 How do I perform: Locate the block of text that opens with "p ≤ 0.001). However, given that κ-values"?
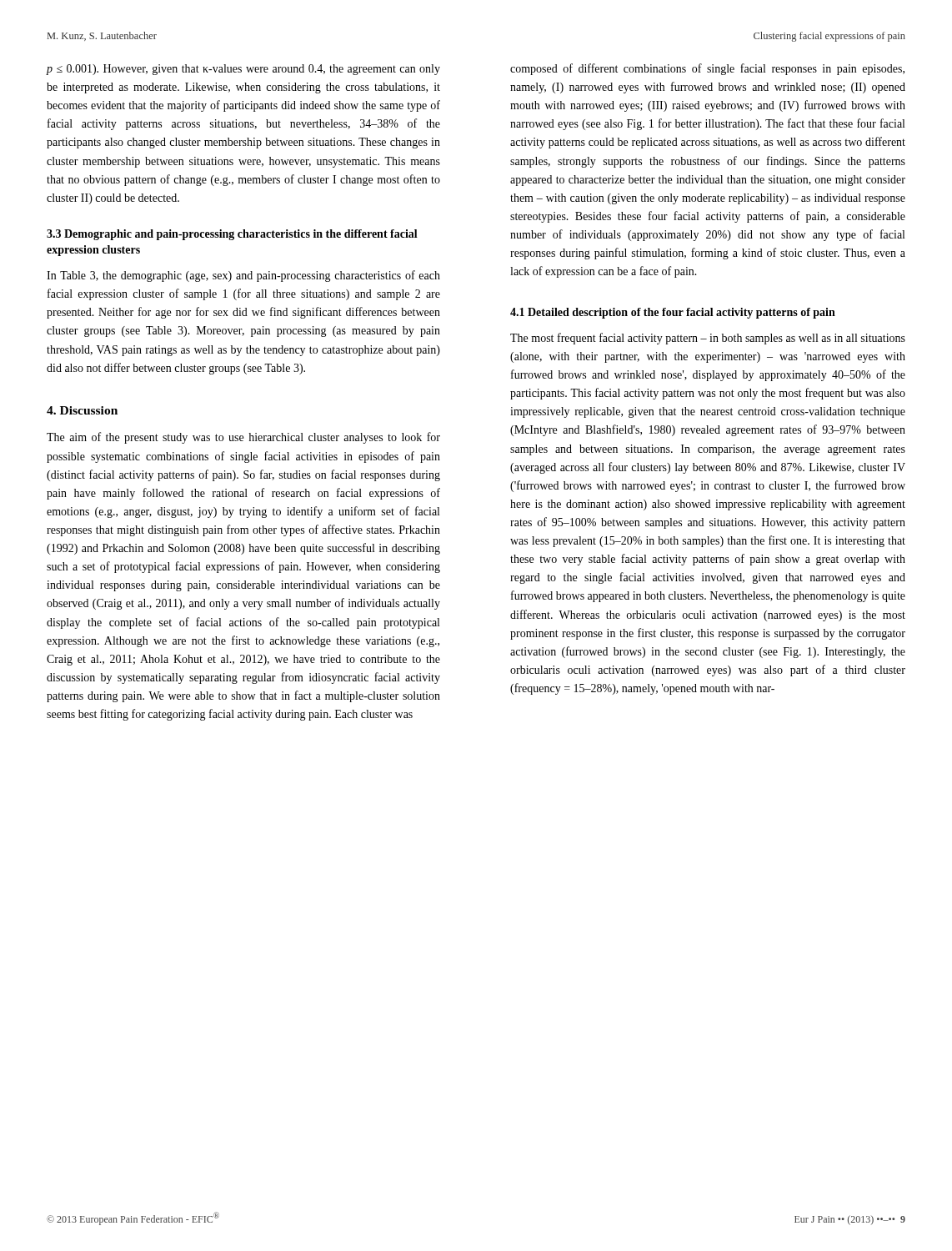coord(243,133)
